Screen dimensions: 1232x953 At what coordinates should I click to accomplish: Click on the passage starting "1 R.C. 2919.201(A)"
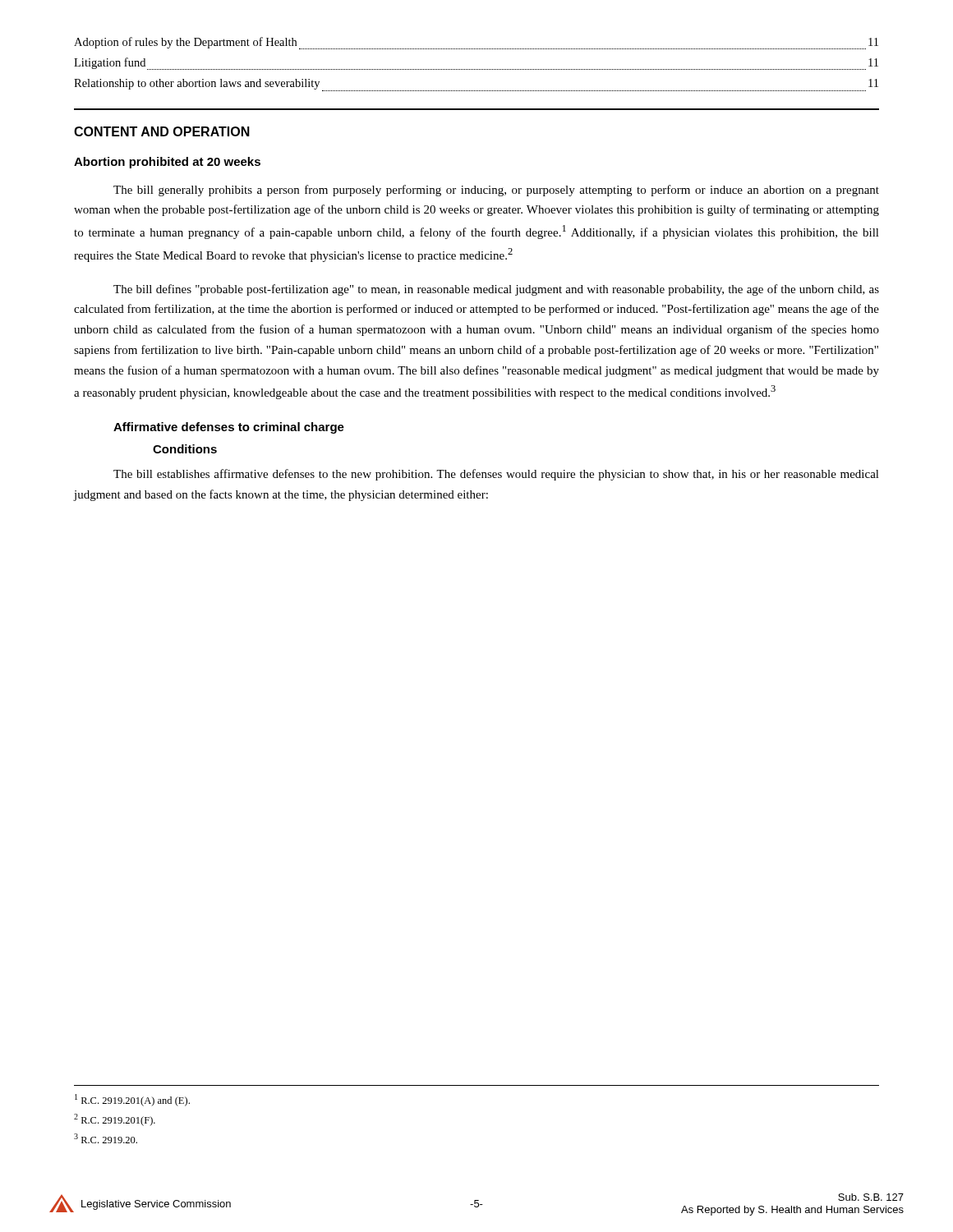coord(132,1100)
